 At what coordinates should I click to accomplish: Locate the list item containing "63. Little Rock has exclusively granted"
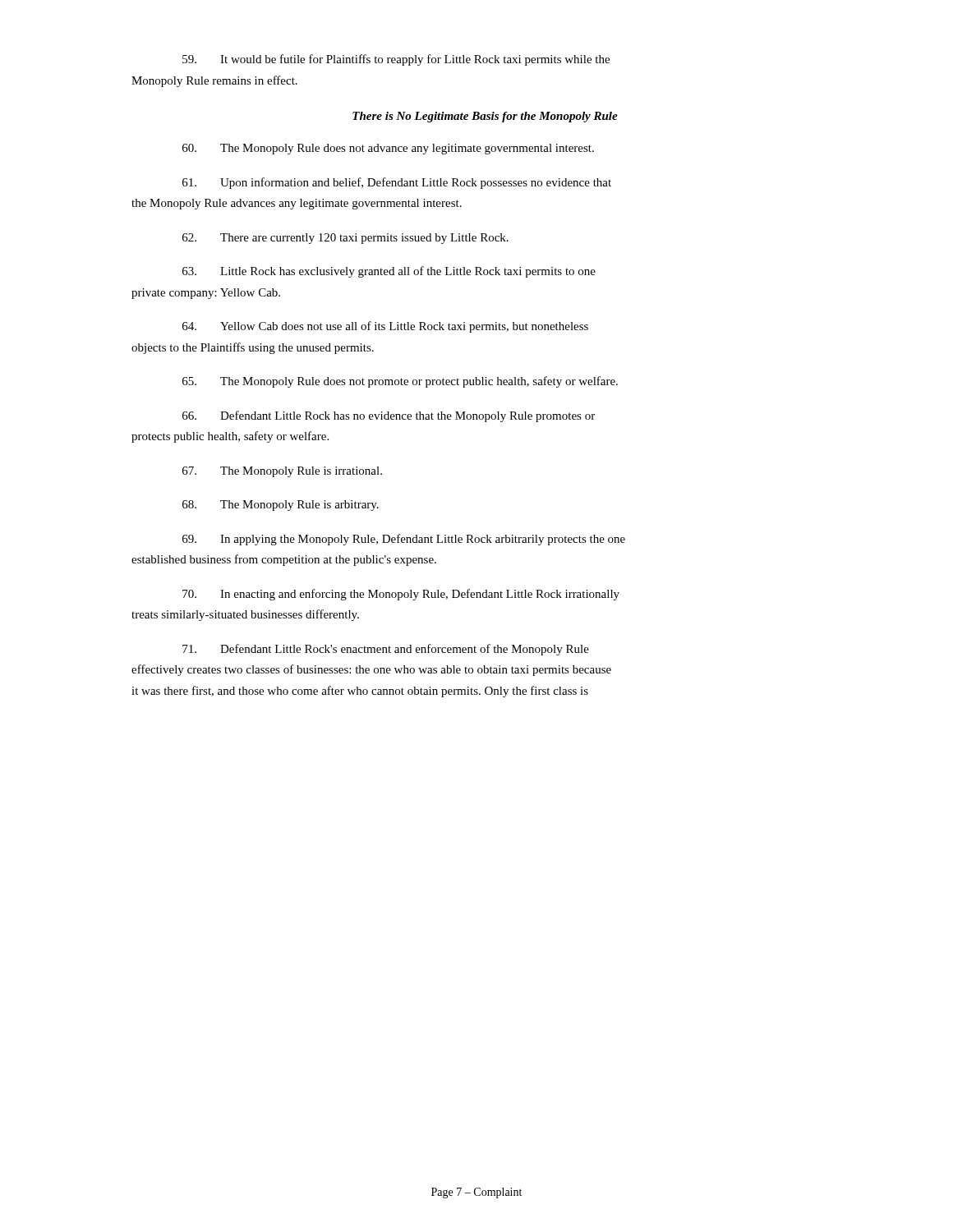pyautogui.click(x=485, y=282)
